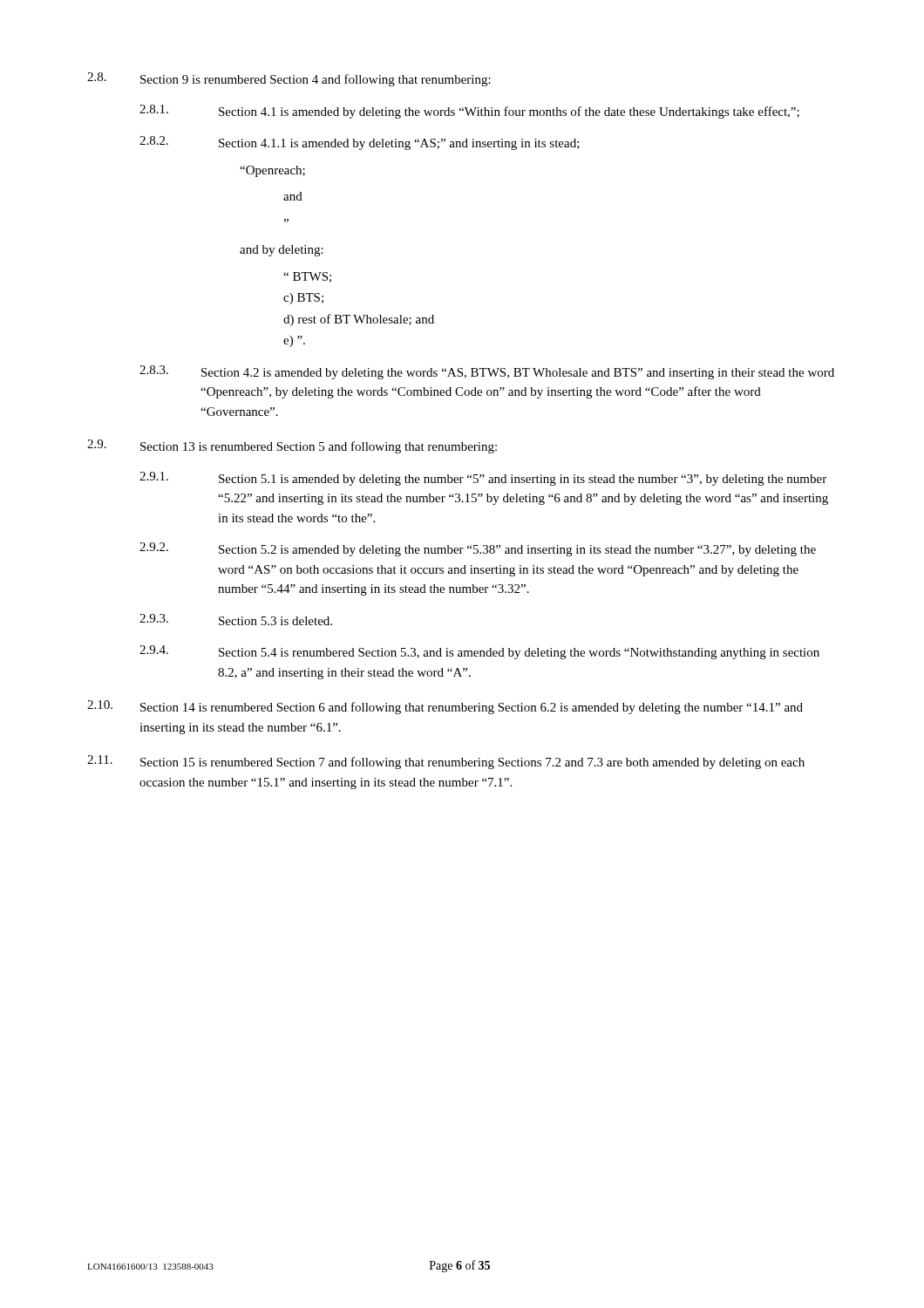Point to the element starting "“Openreach; and ” and by deleting:"
The width and height of the screenshot is (924, 1308).
click(x=272, y=171)
